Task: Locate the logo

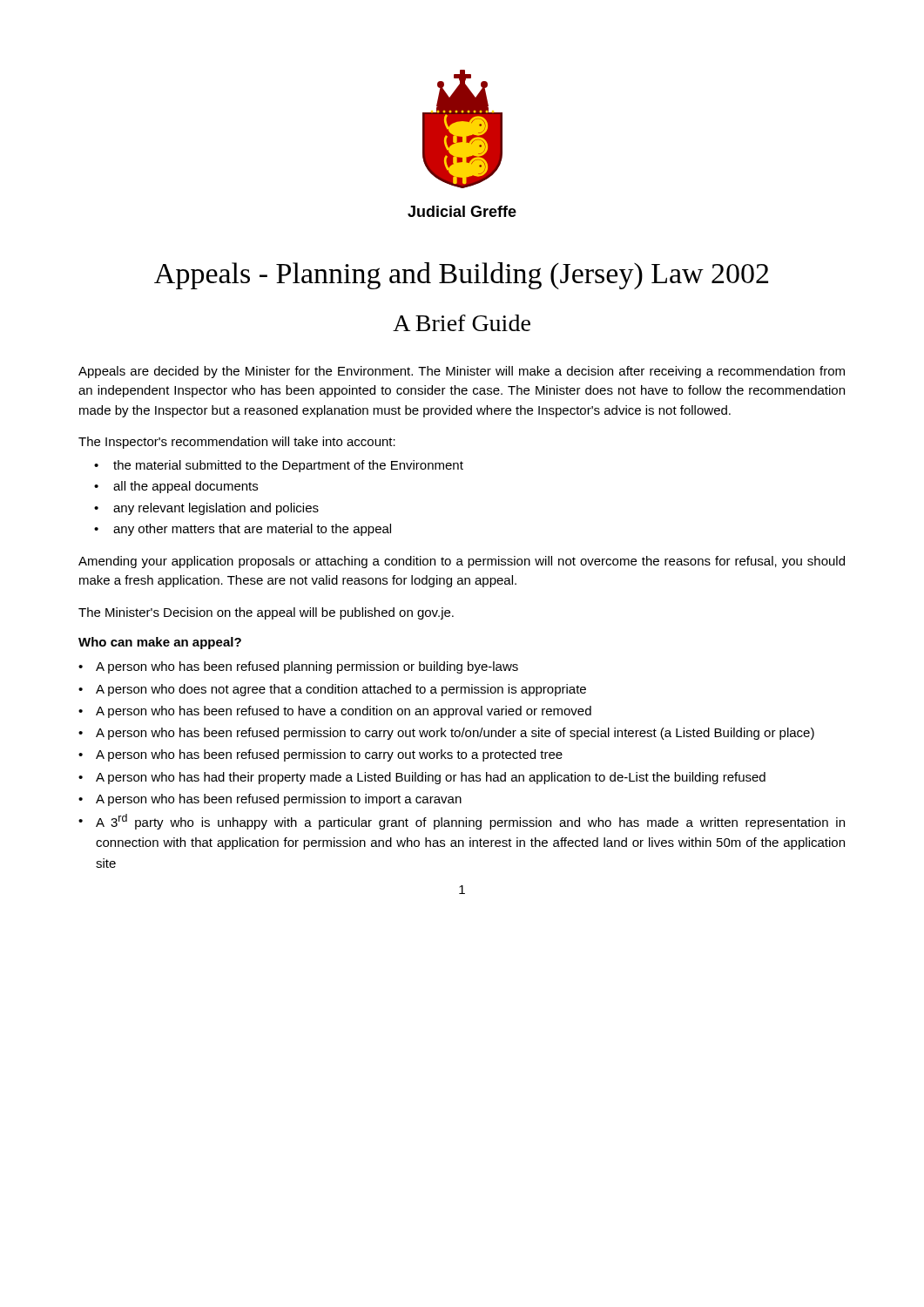Action: point(462,123)
